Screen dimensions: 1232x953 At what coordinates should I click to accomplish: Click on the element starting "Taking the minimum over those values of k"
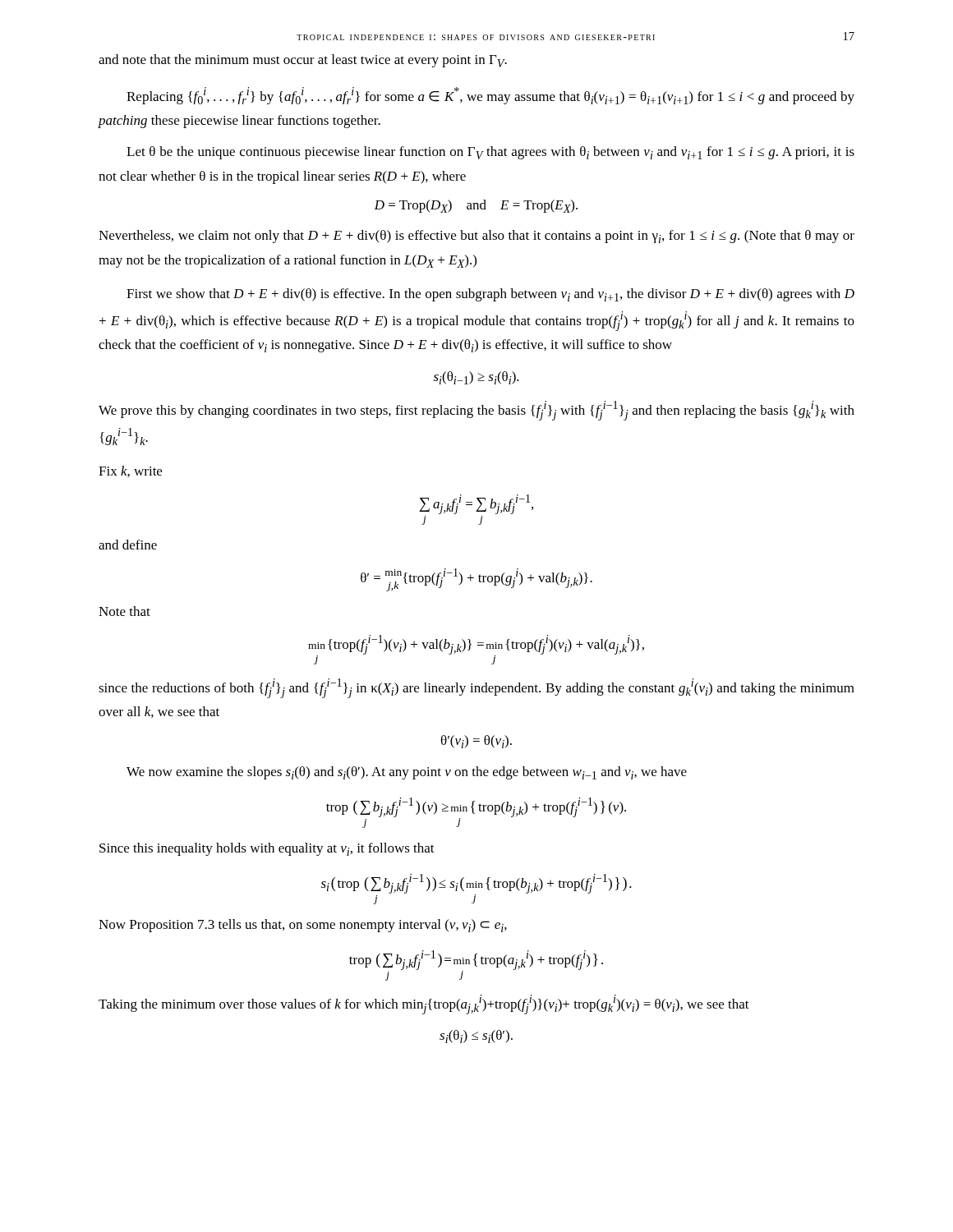pos(476,1004)
